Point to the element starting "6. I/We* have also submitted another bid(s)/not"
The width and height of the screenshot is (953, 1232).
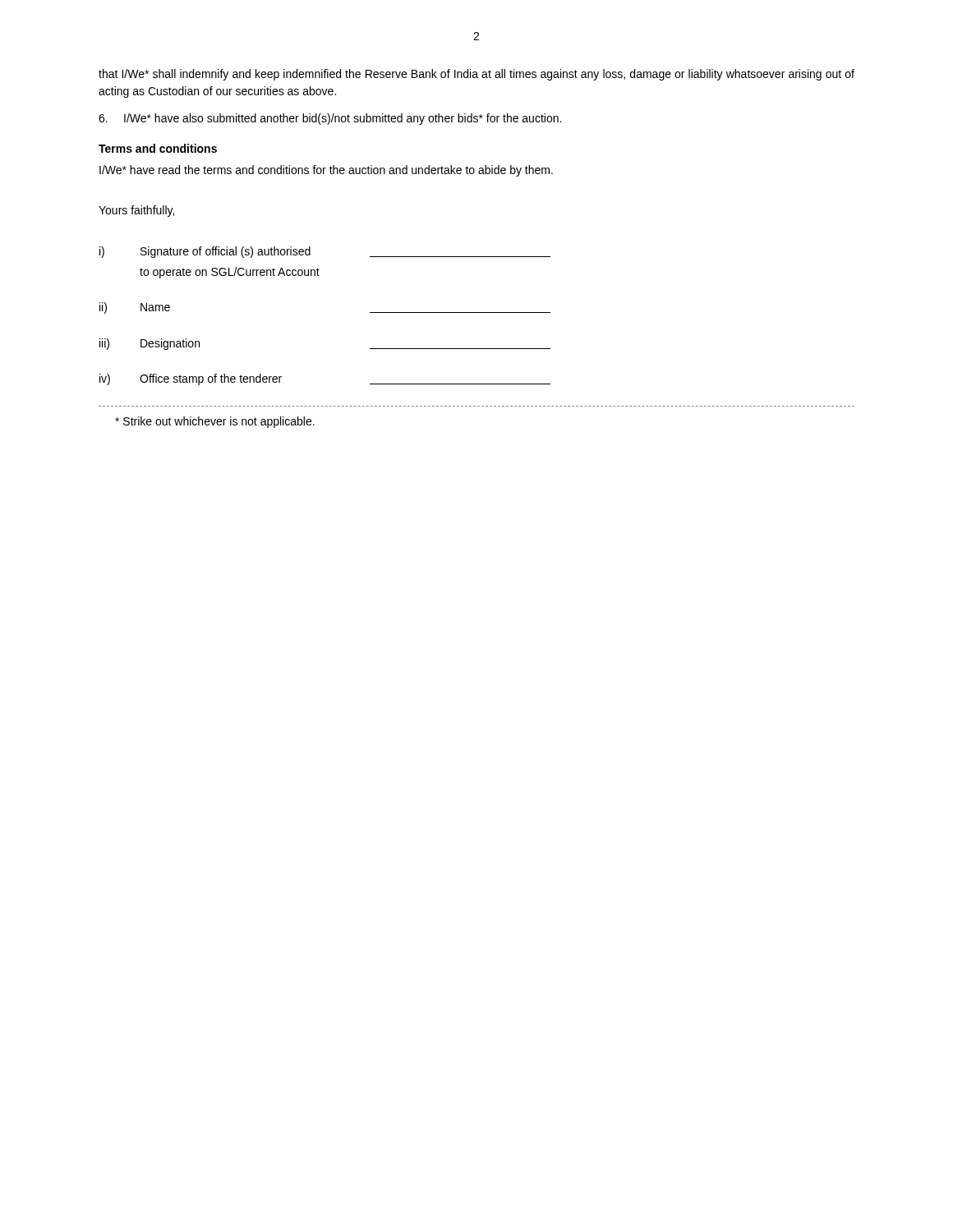330,119
